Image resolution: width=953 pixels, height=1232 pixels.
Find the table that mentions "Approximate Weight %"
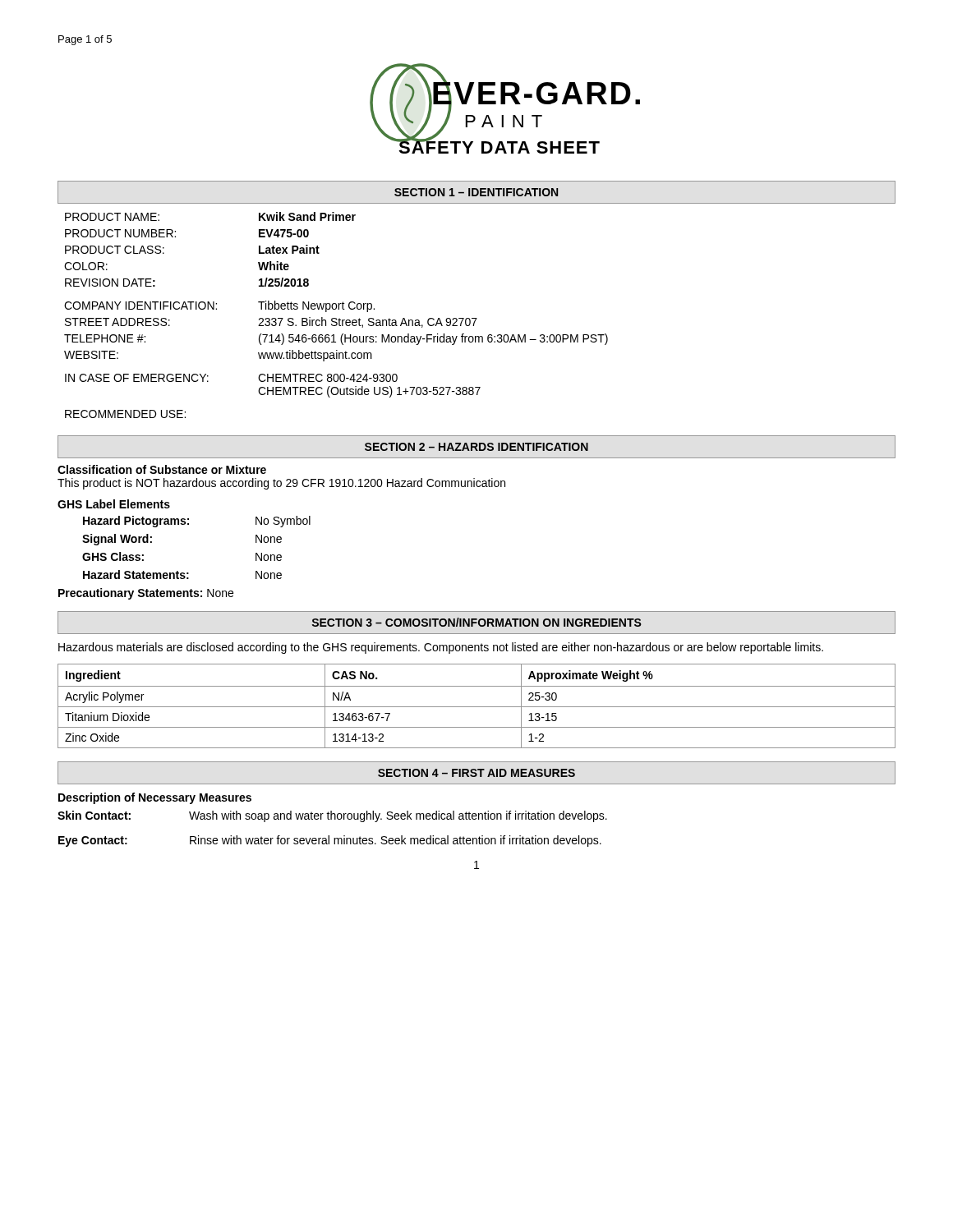coord(476,706)
